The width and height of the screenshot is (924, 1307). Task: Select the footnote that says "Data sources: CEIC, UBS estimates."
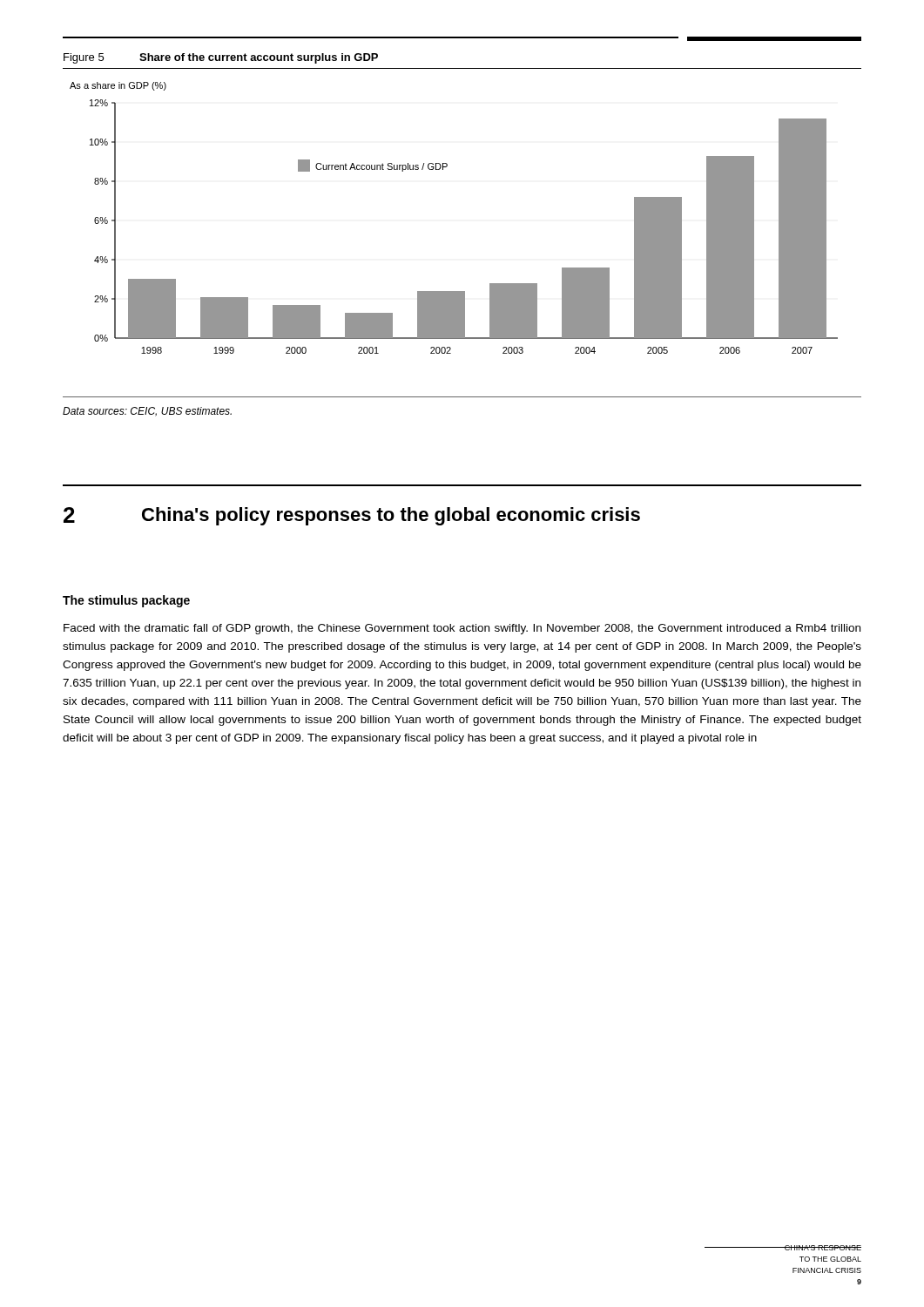(x=148, y=411)
